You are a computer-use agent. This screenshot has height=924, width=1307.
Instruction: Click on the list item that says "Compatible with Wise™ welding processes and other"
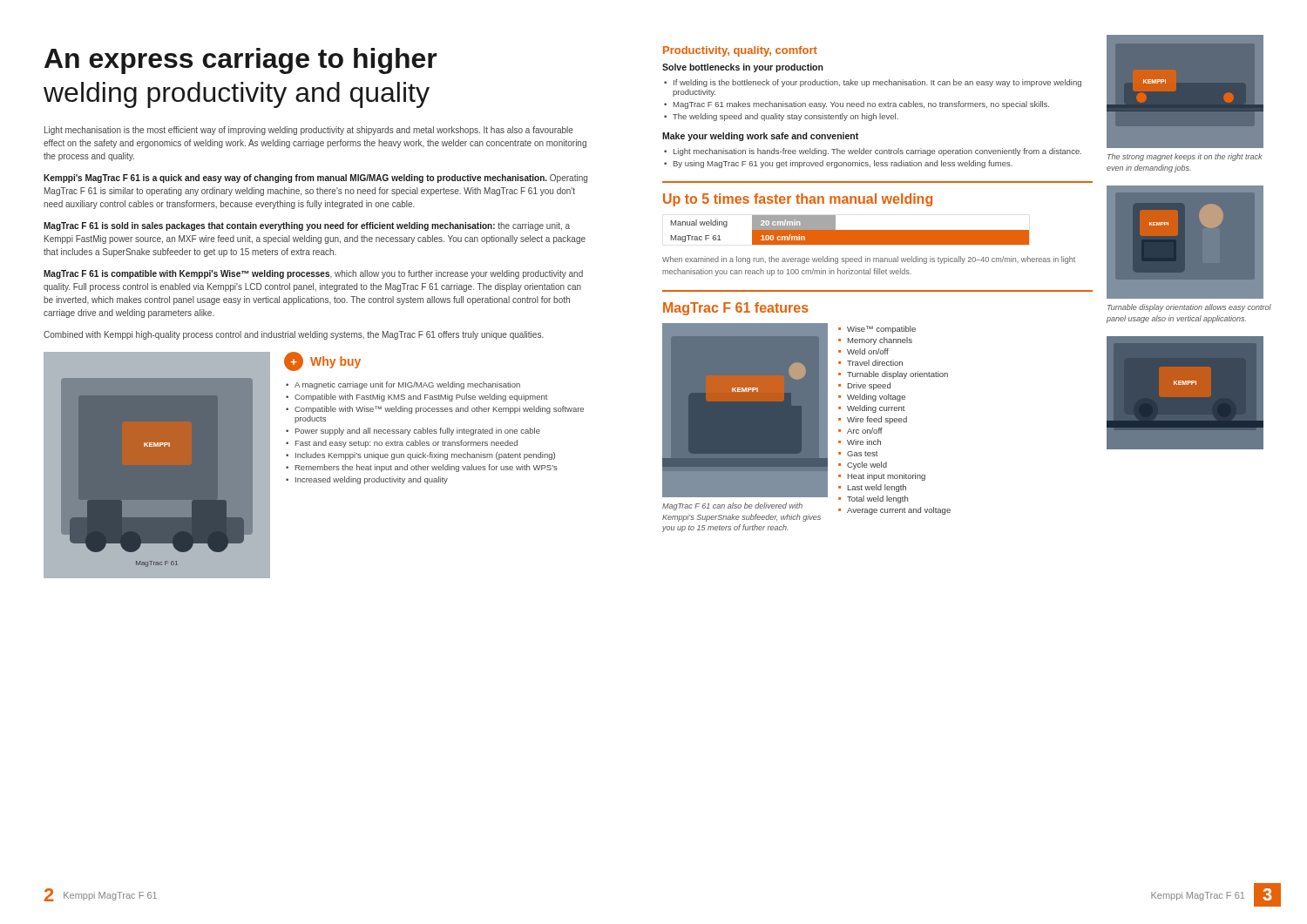pyautogui.click(x=439, y=414)
